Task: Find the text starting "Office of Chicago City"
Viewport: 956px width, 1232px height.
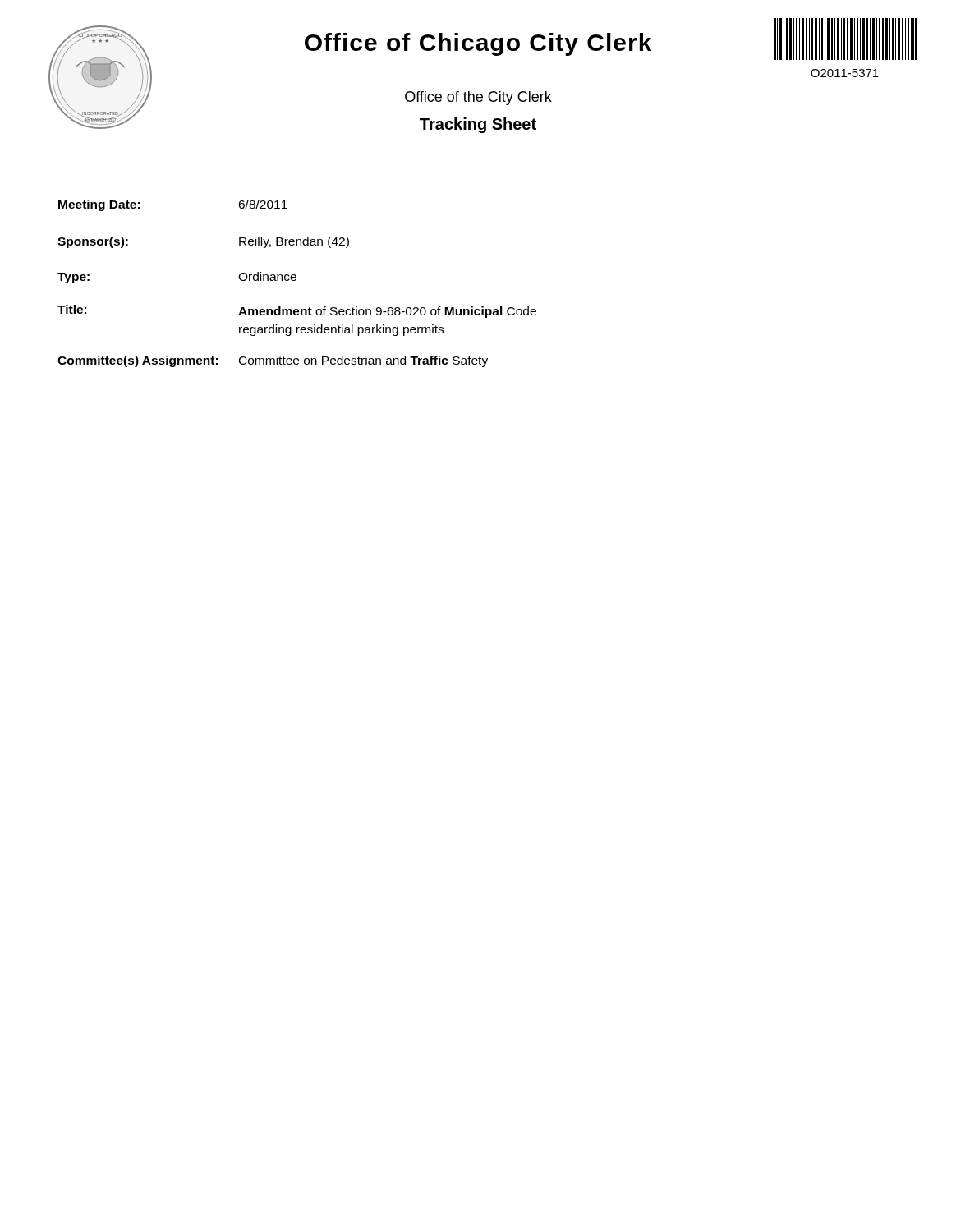Action: (x=478, y=42)
